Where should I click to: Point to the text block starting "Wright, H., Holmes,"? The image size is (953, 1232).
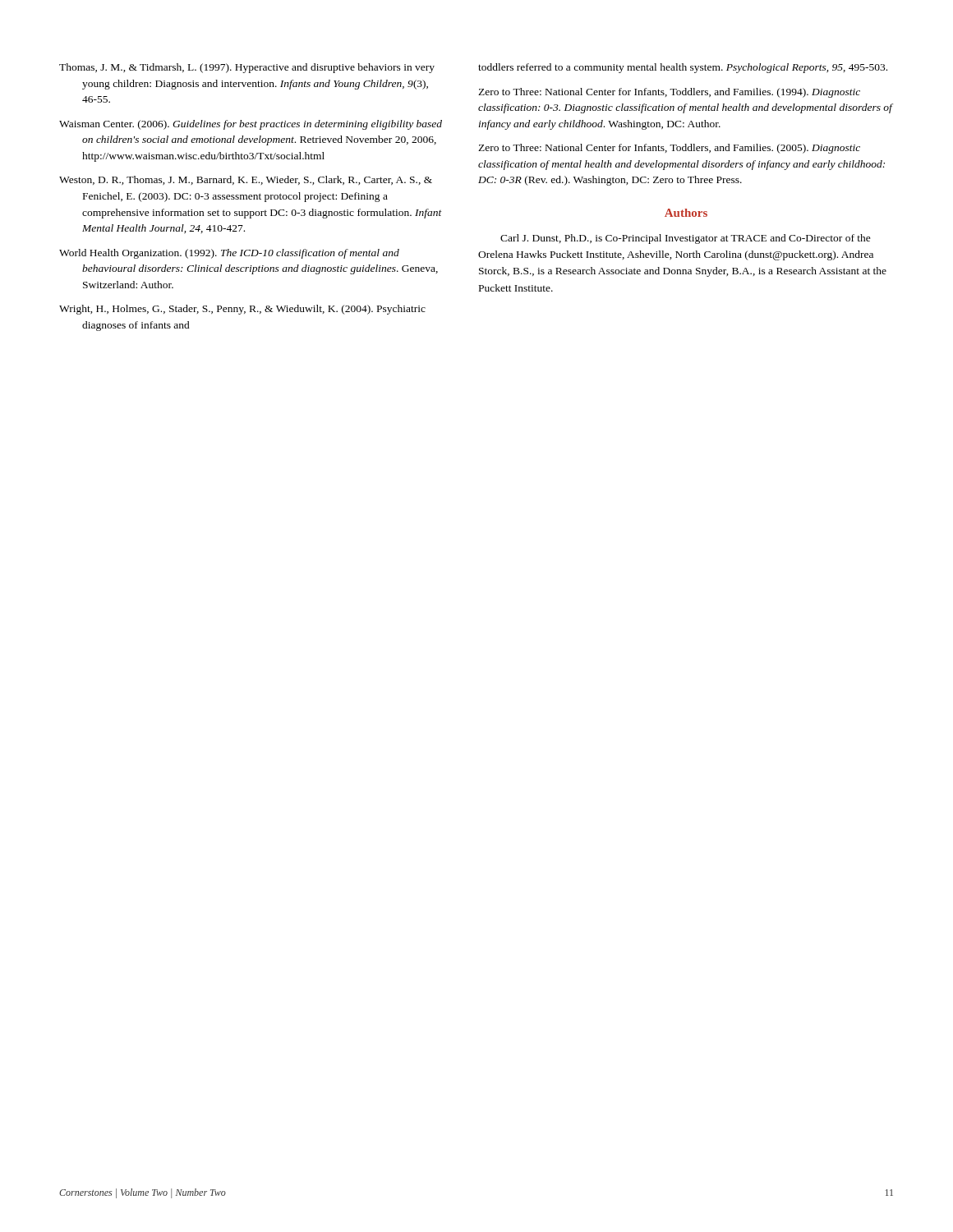coord(242,317)
